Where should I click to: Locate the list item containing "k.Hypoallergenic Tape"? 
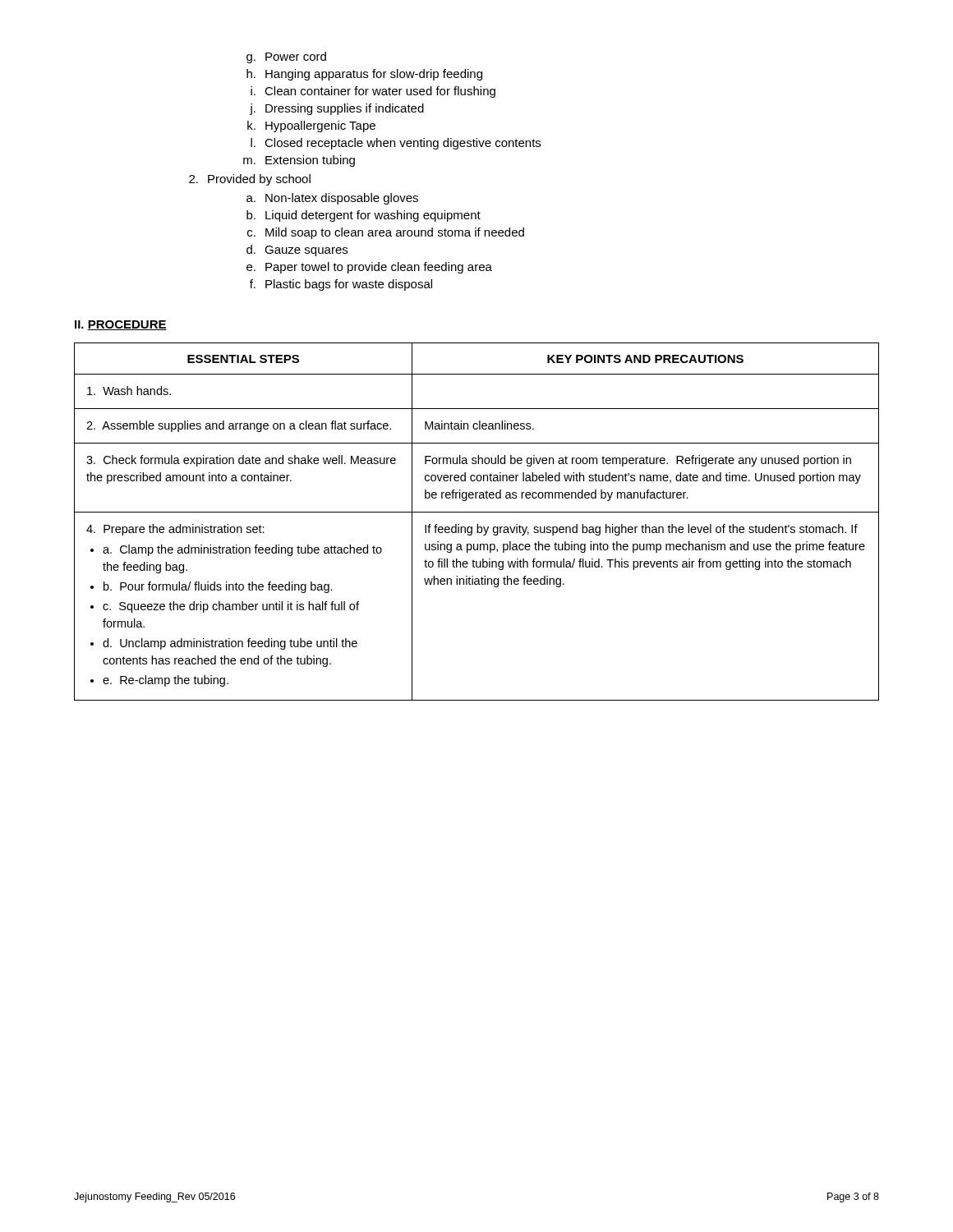(311, 126)
